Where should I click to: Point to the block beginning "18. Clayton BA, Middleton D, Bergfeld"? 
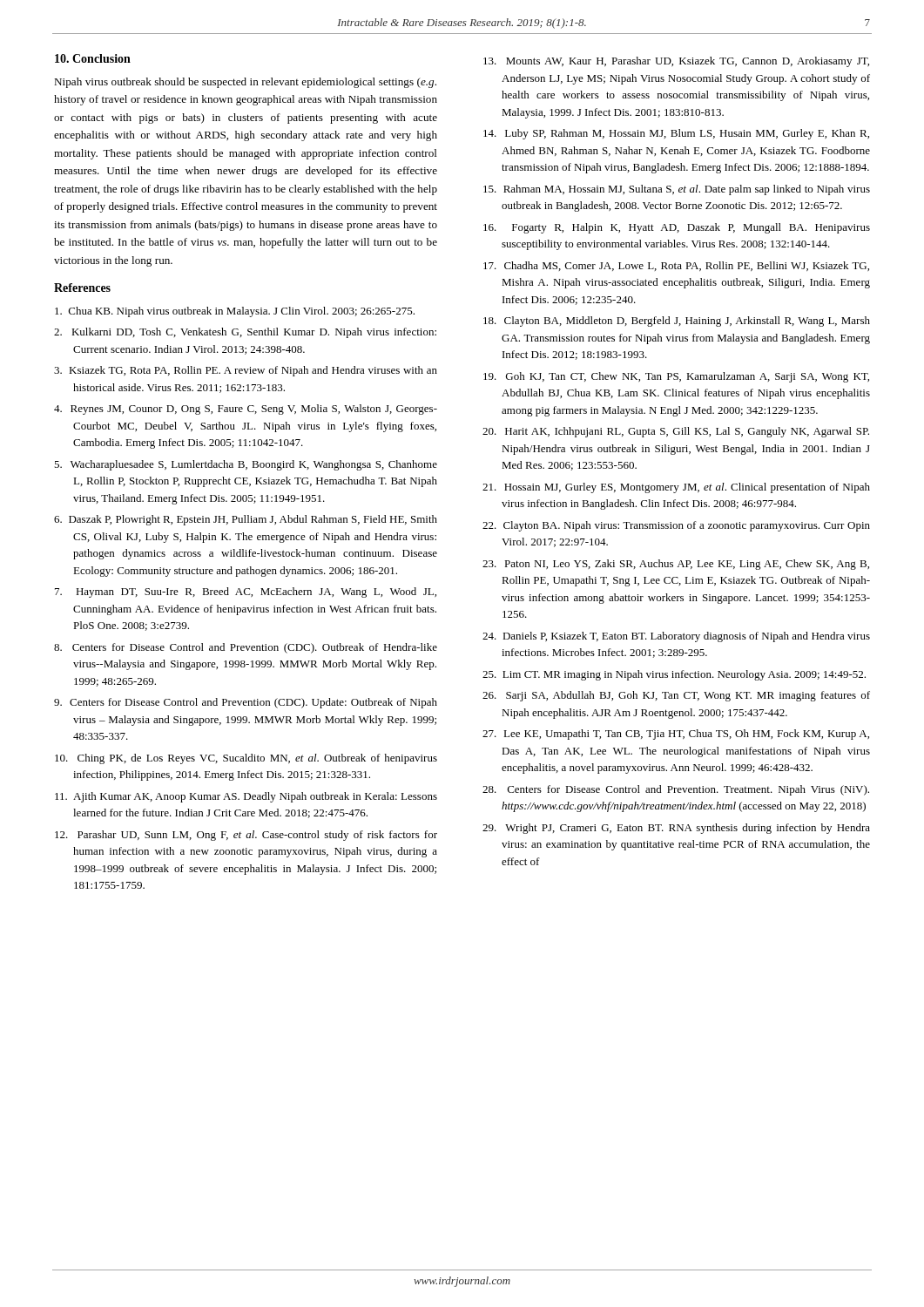[676, 337]
